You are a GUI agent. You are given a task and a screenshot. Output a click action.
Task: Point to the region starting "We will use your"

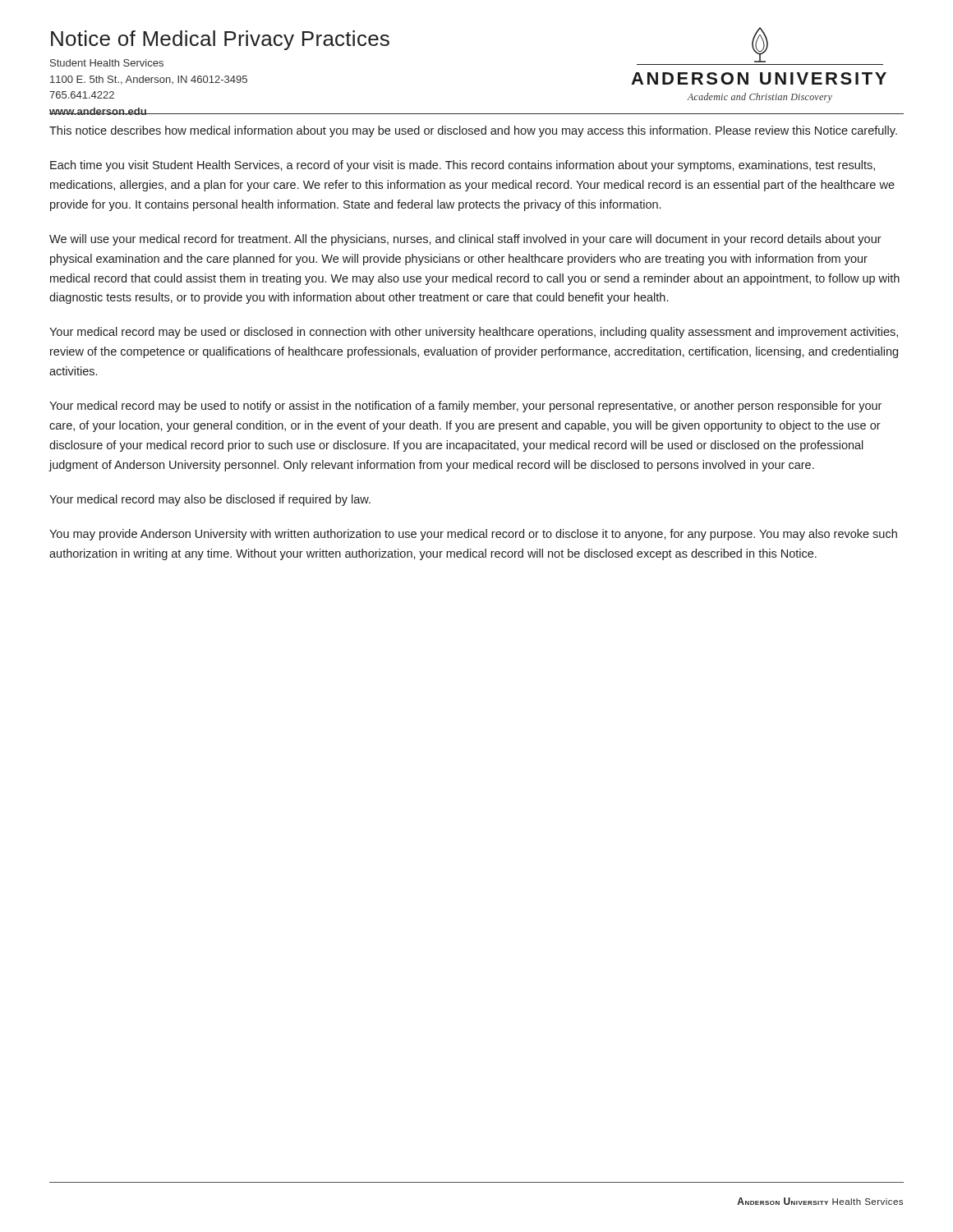pyautogui.click(x=475, y=268)
